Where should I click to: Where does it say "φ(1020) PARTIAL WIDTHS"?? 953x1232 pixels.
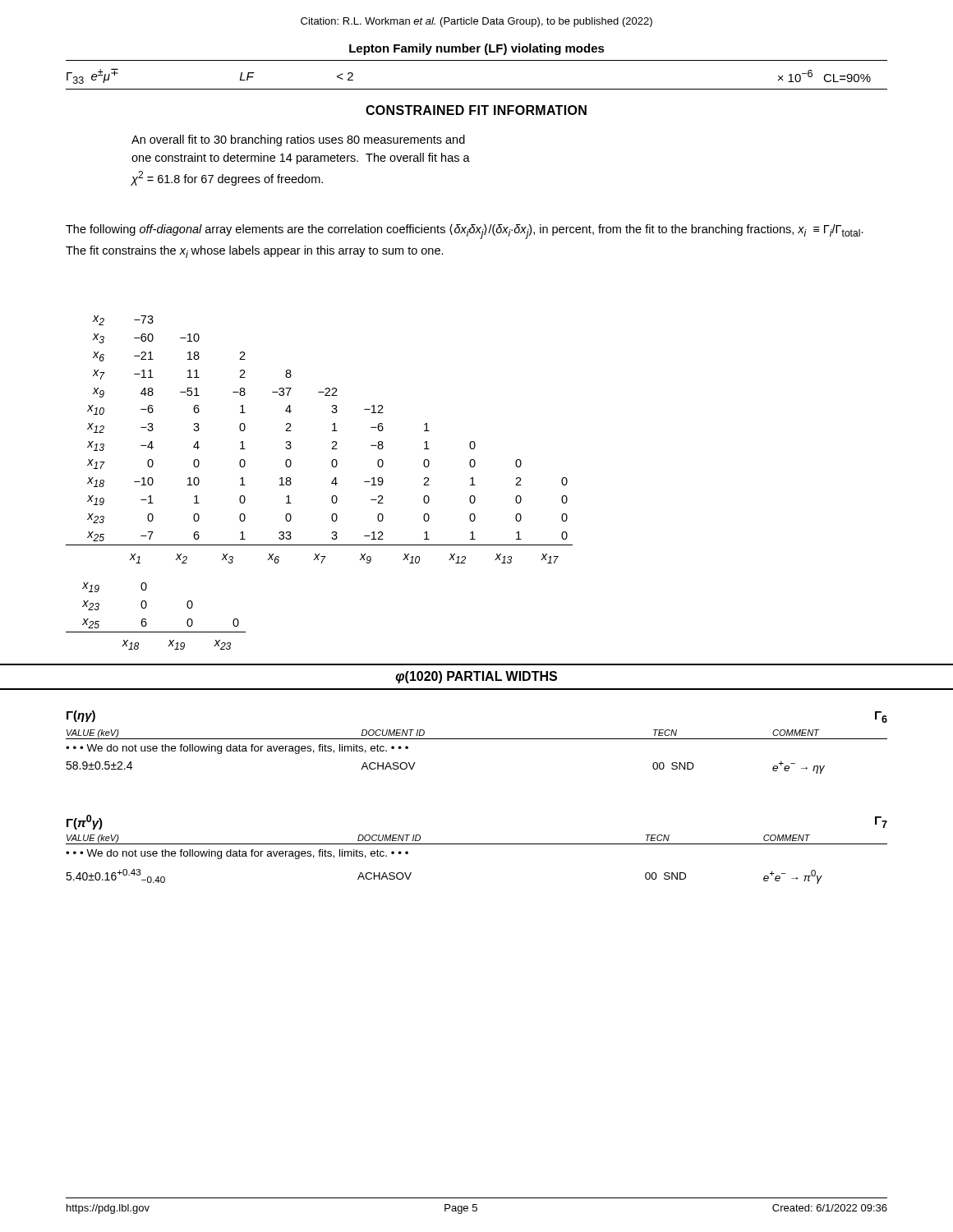coord(476,676)
